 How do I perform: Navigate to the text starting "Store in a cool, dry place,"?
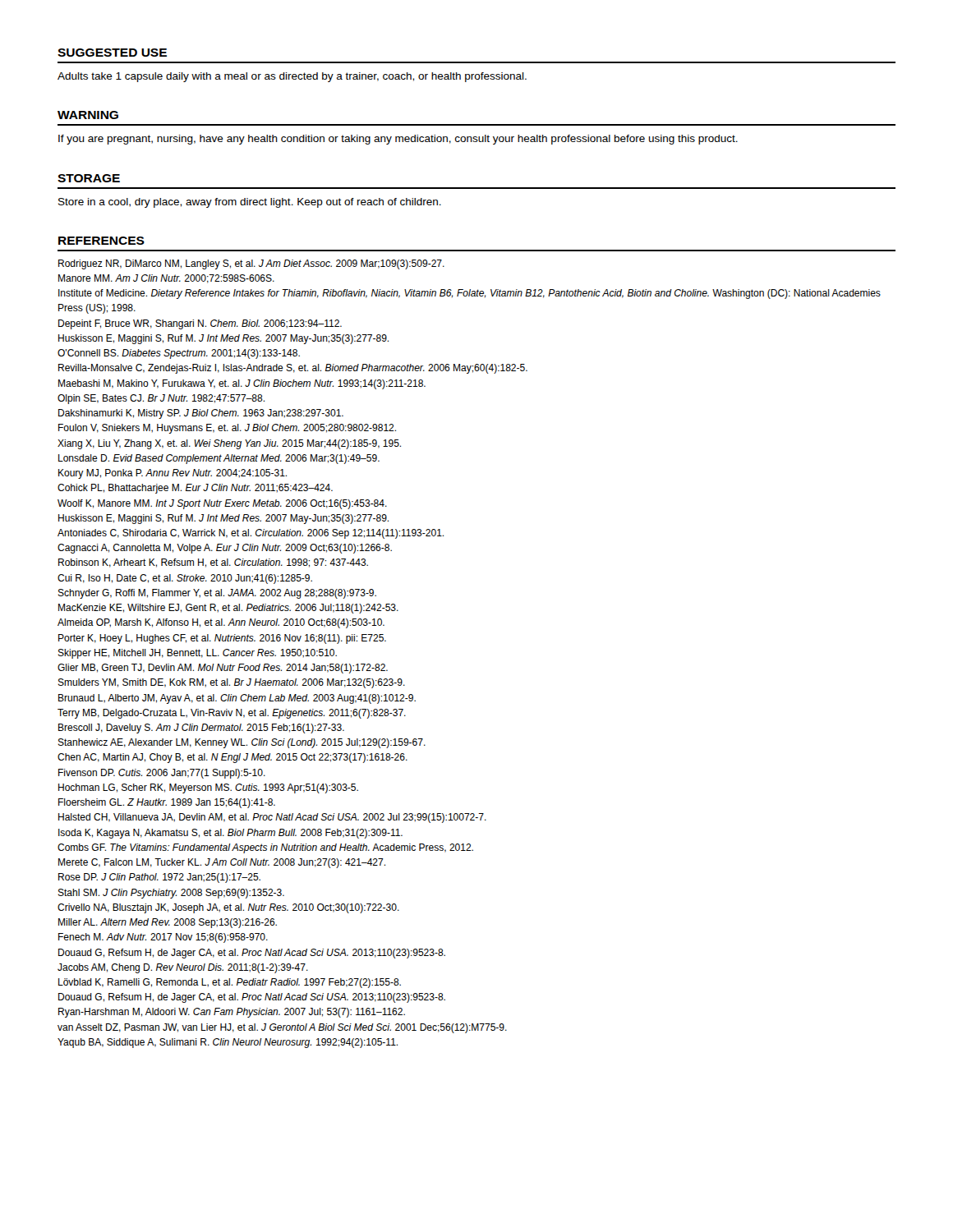250,201
